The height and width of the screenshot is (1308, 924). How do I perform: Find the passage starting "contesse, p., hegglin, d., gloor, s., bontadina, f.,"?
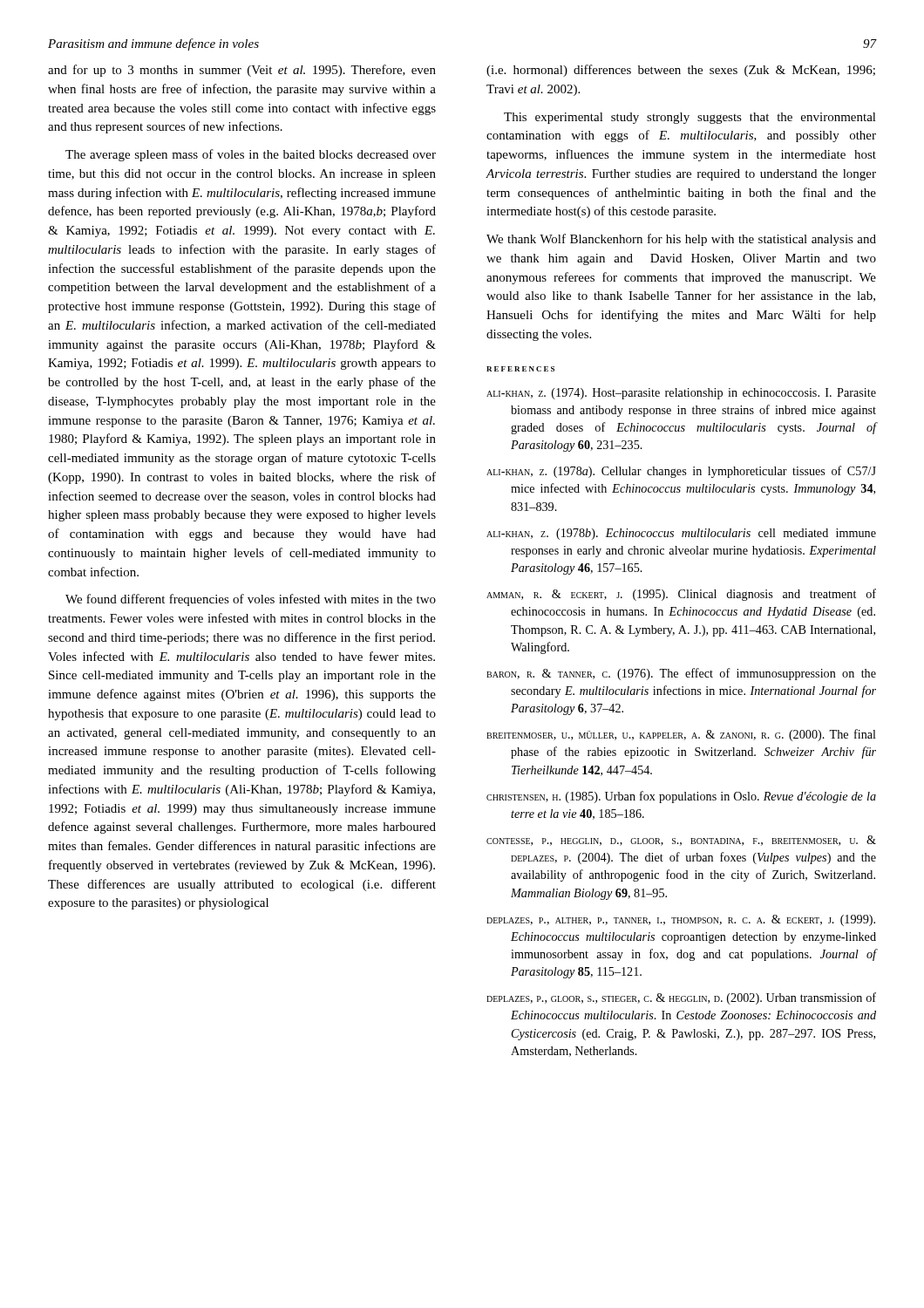click(681, 866)
